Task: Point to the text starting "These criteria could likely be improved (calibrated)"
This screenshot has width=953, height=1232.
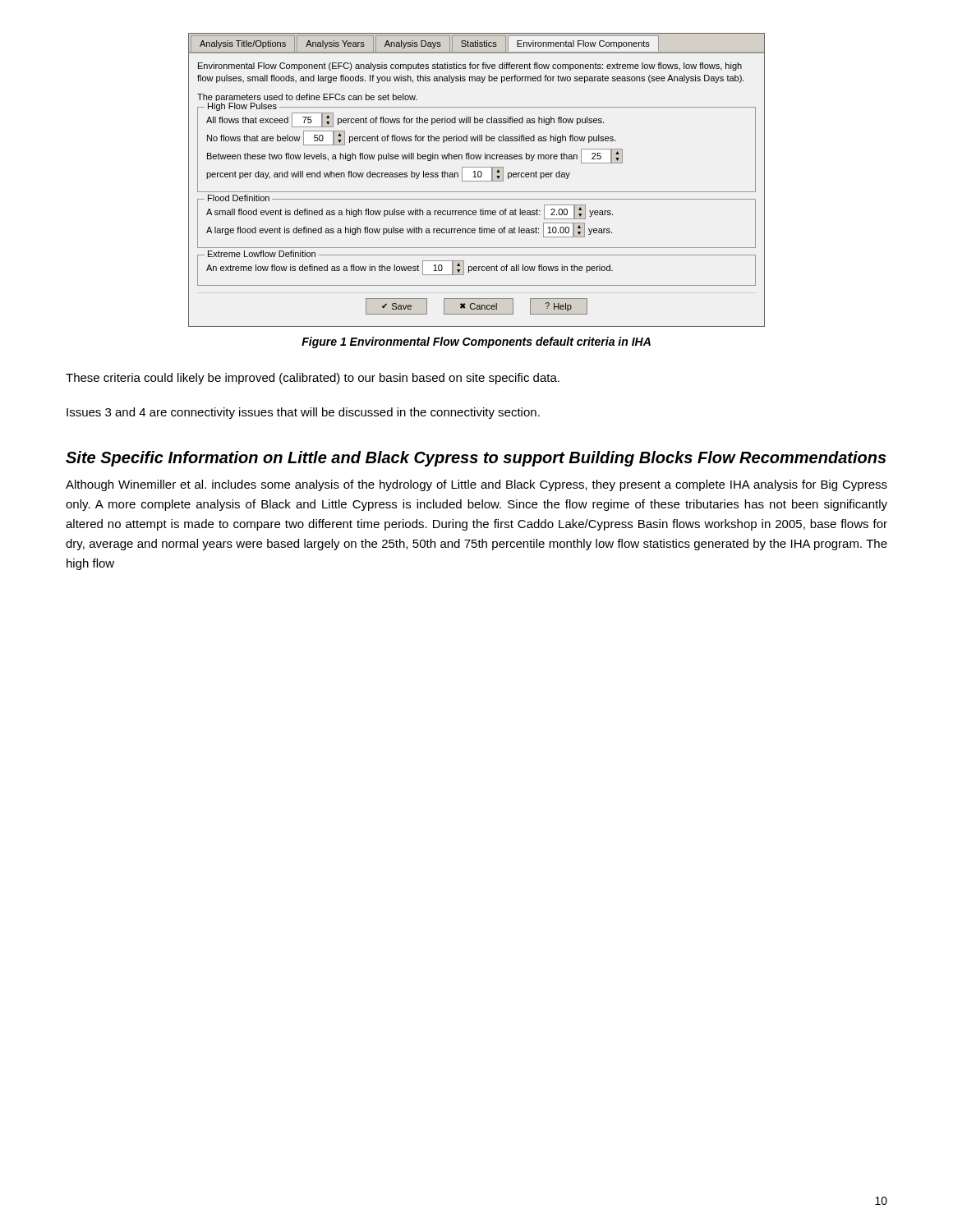Action: (x=313, y=377)
